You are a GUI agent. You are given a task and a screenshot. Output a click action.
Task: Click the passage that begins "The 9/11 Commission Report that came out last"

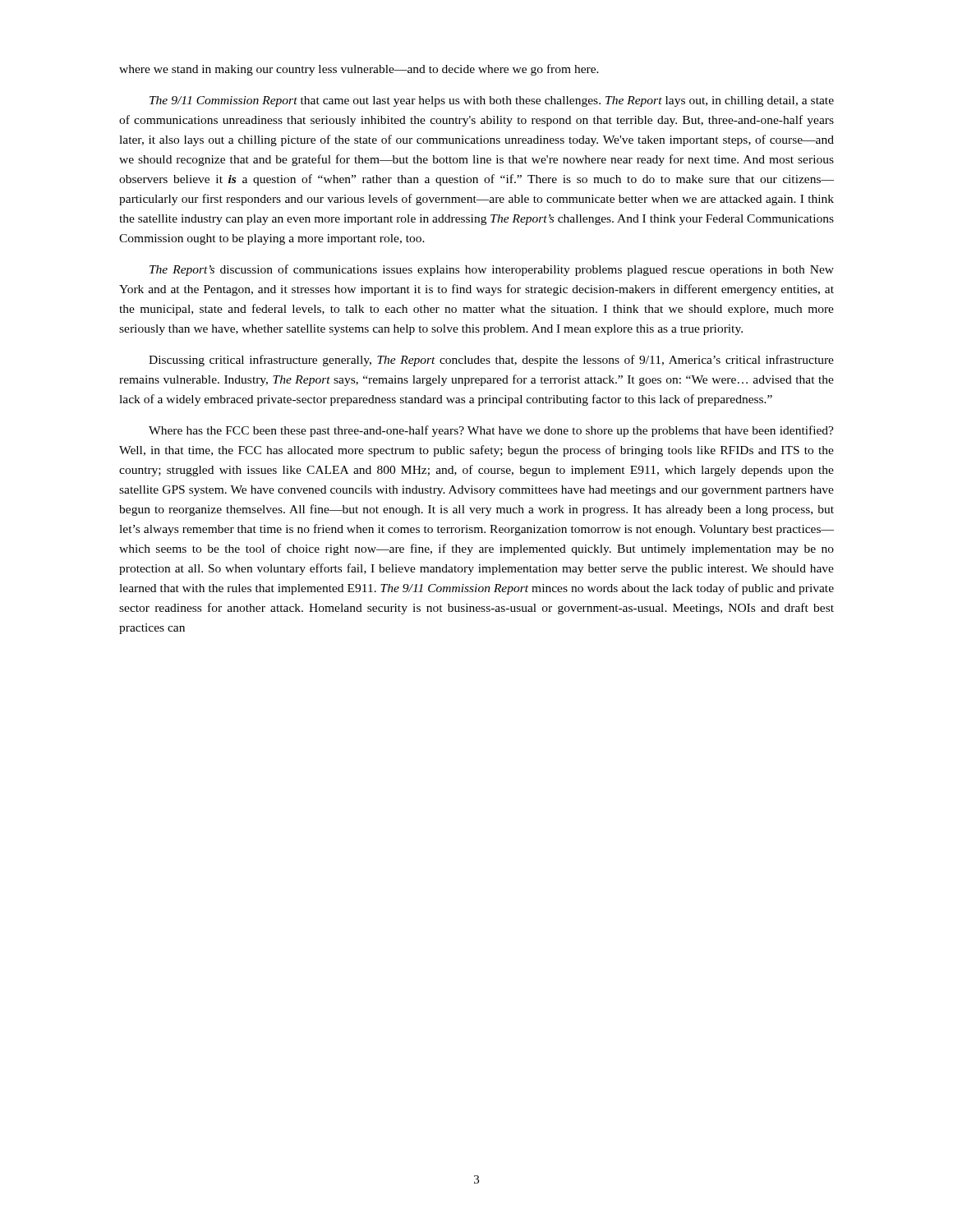tap(476, 169)
